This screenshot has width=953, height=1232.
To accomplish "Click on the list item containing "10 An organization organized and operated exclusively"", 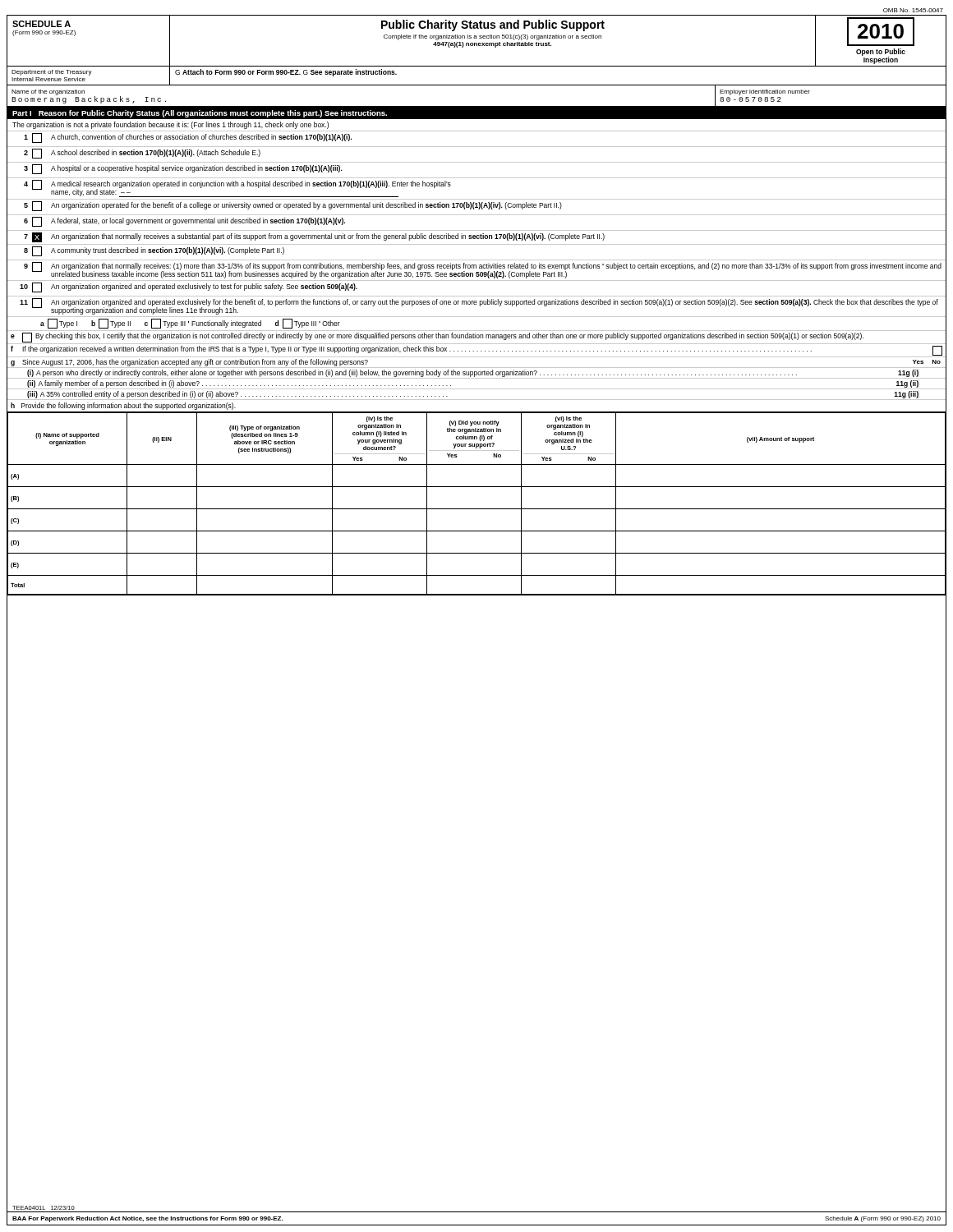I will click(476, 289).
